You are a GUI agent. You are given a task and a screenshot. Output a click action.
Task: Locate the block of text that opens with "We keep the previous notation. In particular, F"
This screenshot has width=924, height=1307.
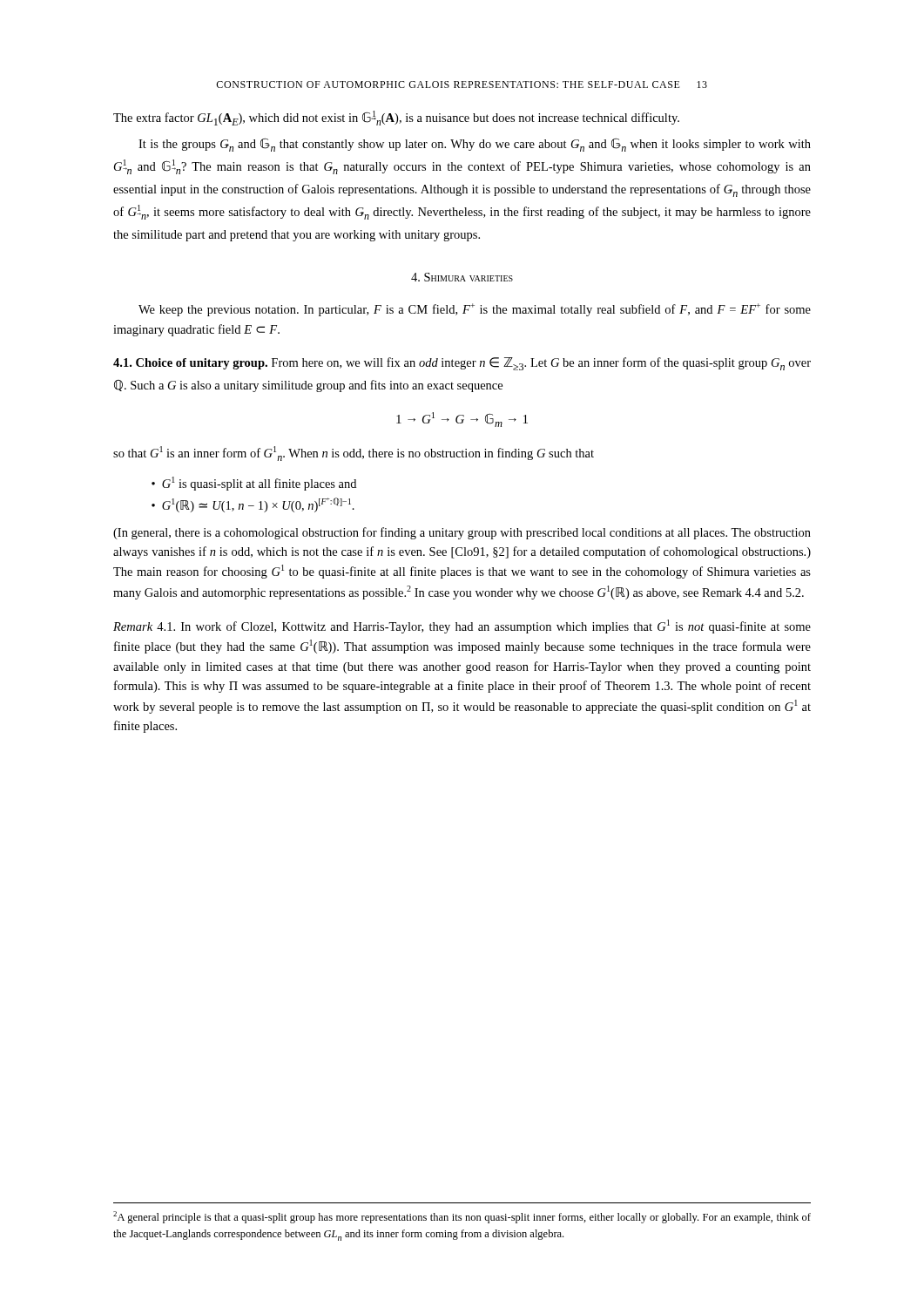click(462, 319)
